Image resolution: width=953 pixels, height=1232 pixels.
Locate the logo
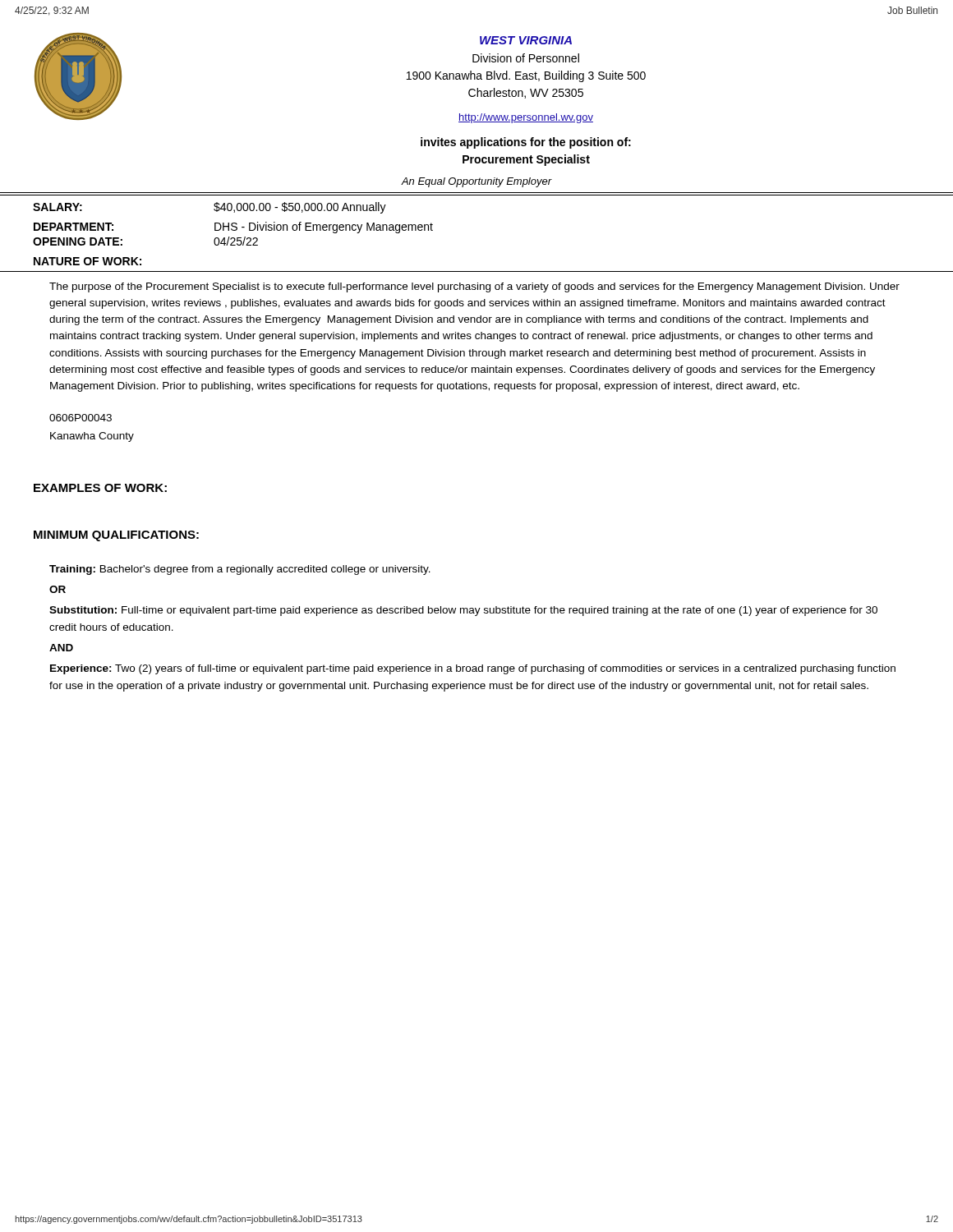point(82,78)
